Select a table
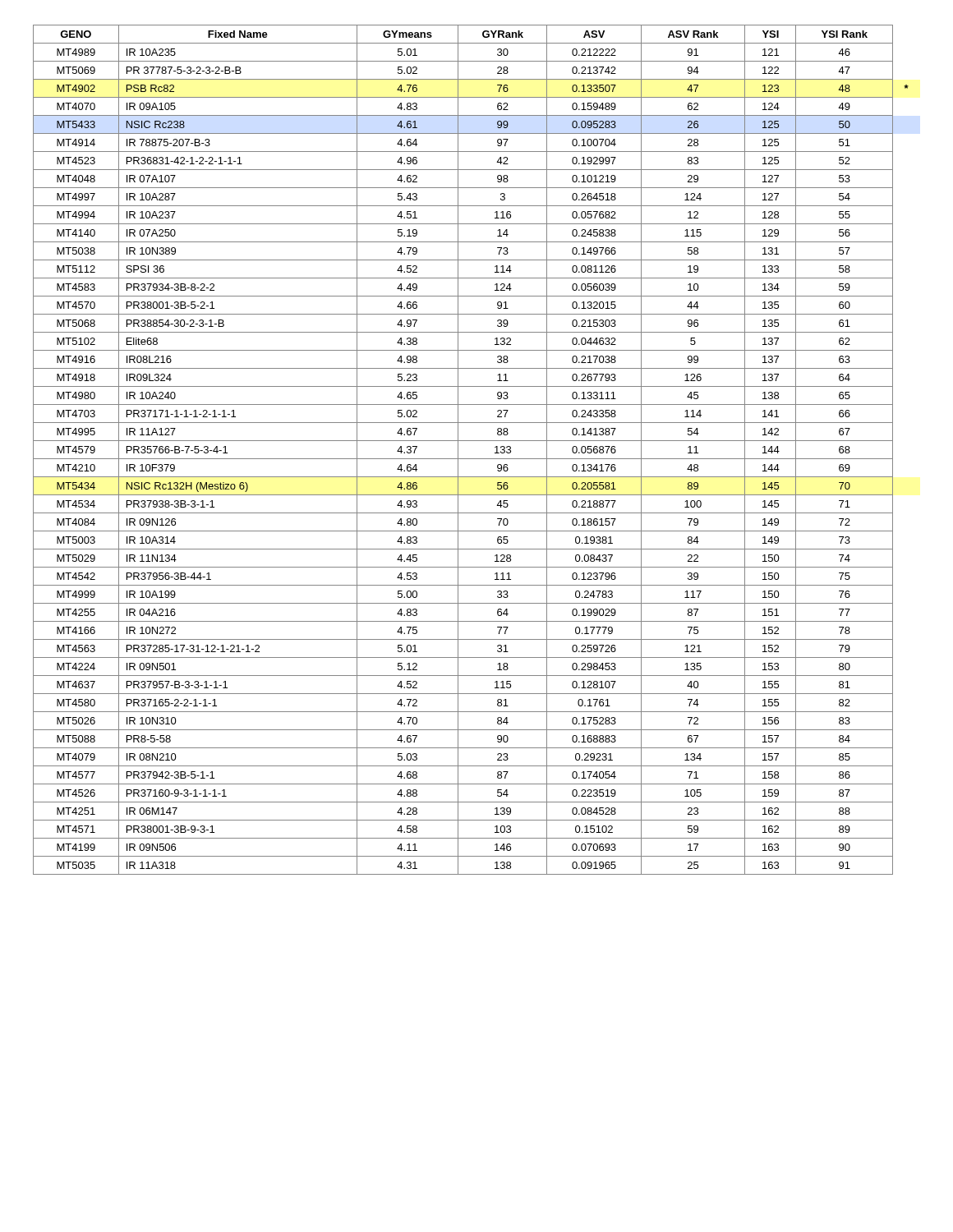953x1232 pixels. pyautogui.click(x=476, y=450)
